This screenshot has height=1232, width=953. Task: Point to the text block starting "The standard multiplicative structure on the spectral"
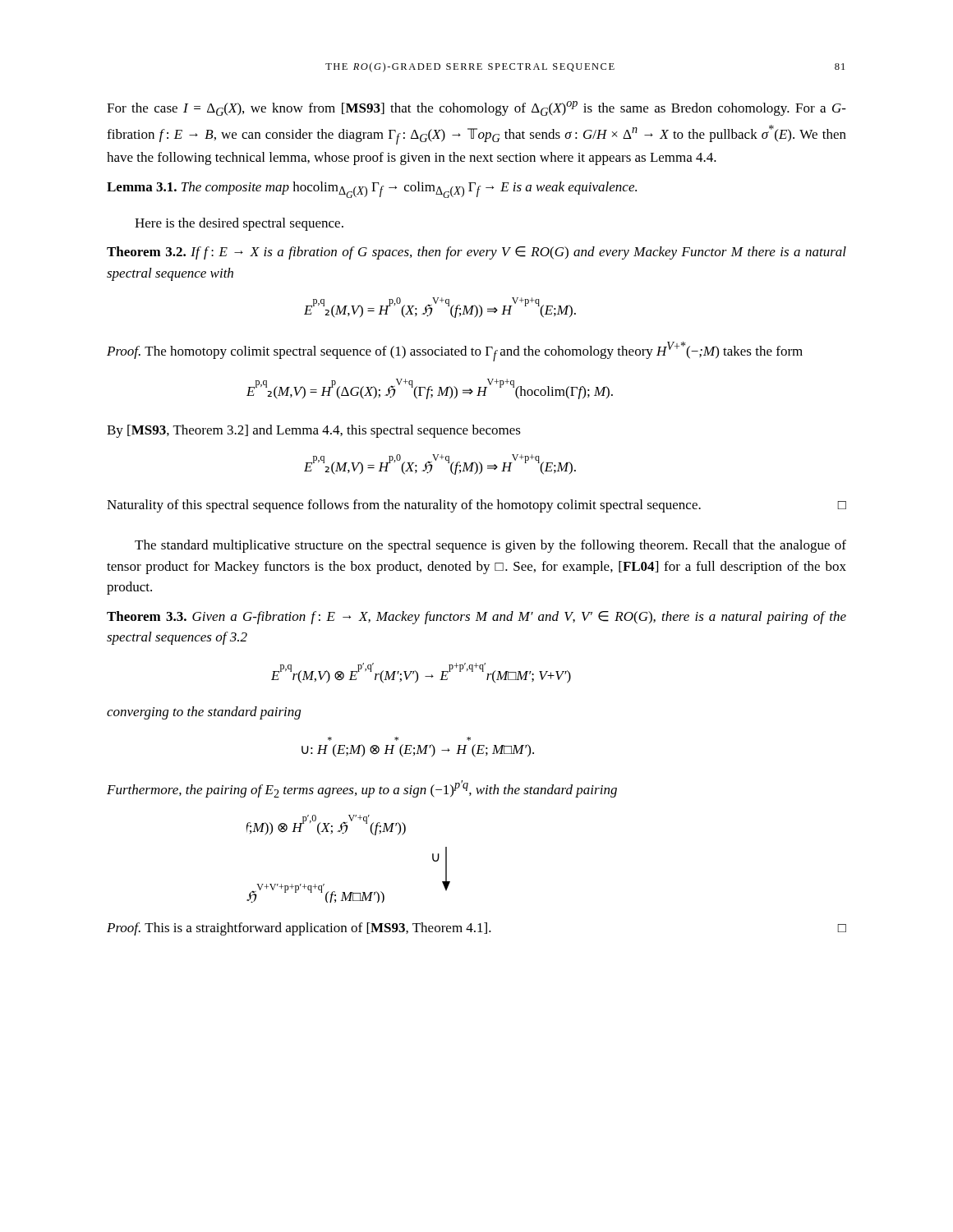pos(476,566)
